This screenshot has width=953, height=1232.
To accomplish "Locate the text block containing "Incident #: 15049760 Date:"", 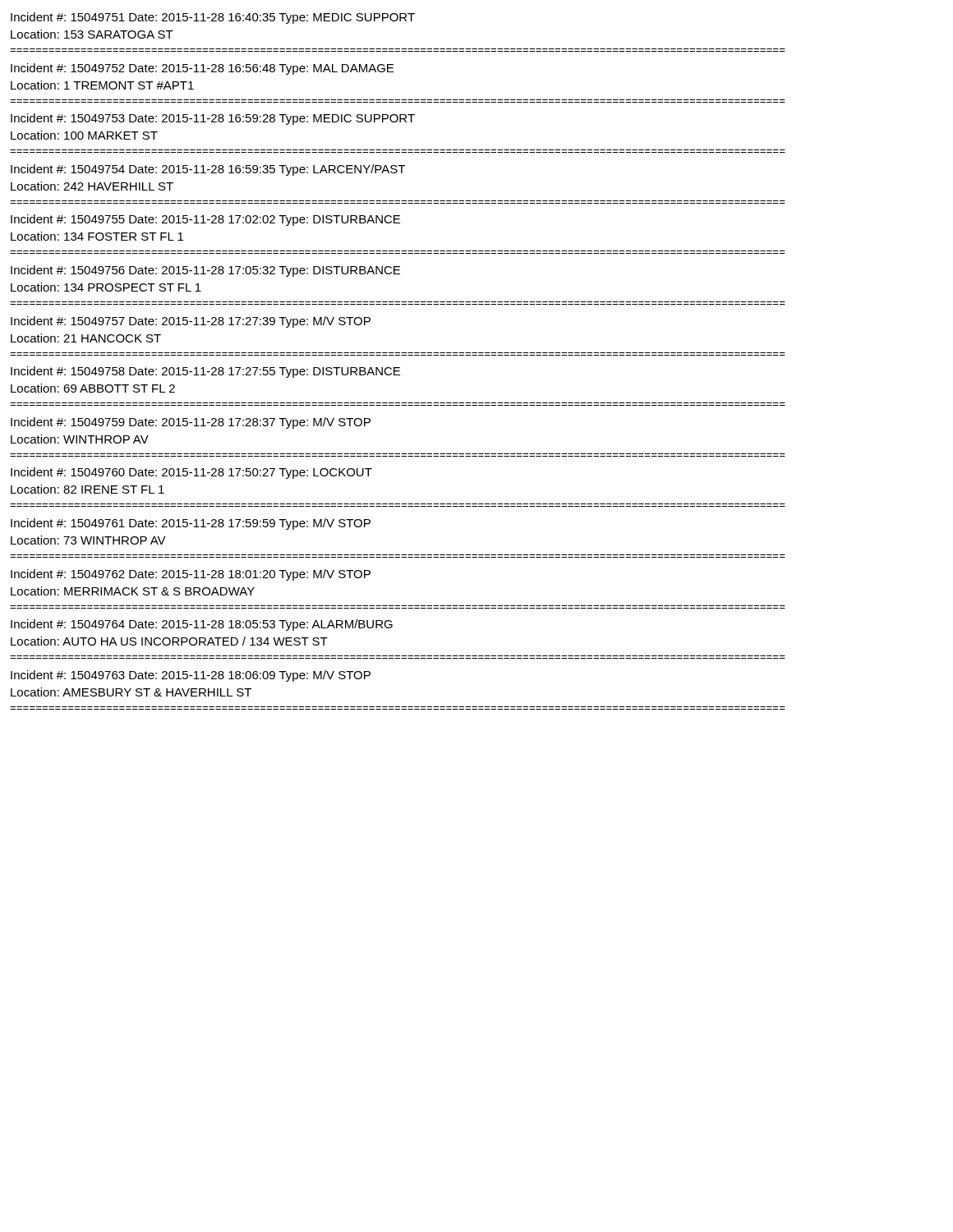I will tap(191, 473).
